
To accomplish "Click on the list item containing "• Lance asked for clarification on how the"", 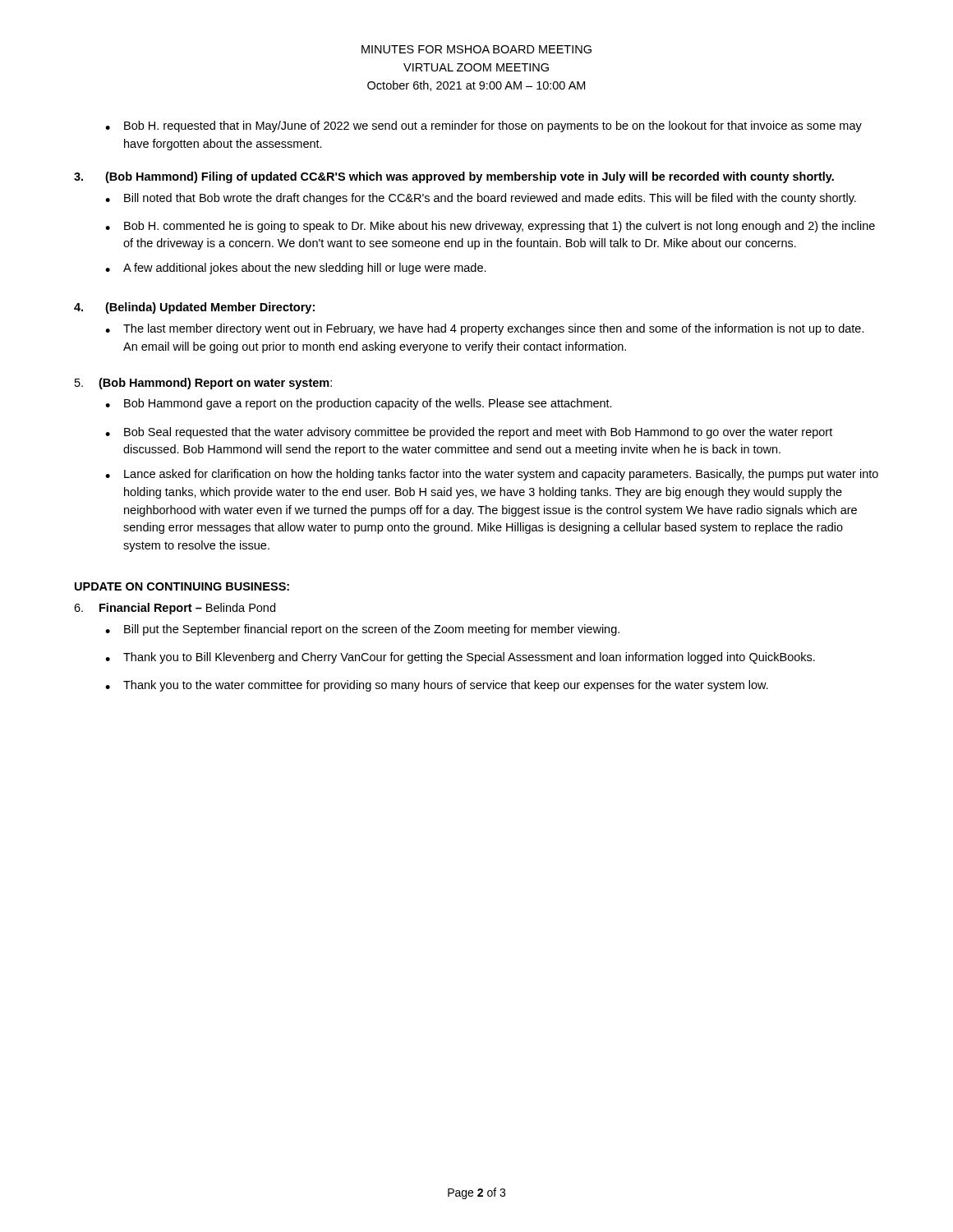I will tap(492, 510).
